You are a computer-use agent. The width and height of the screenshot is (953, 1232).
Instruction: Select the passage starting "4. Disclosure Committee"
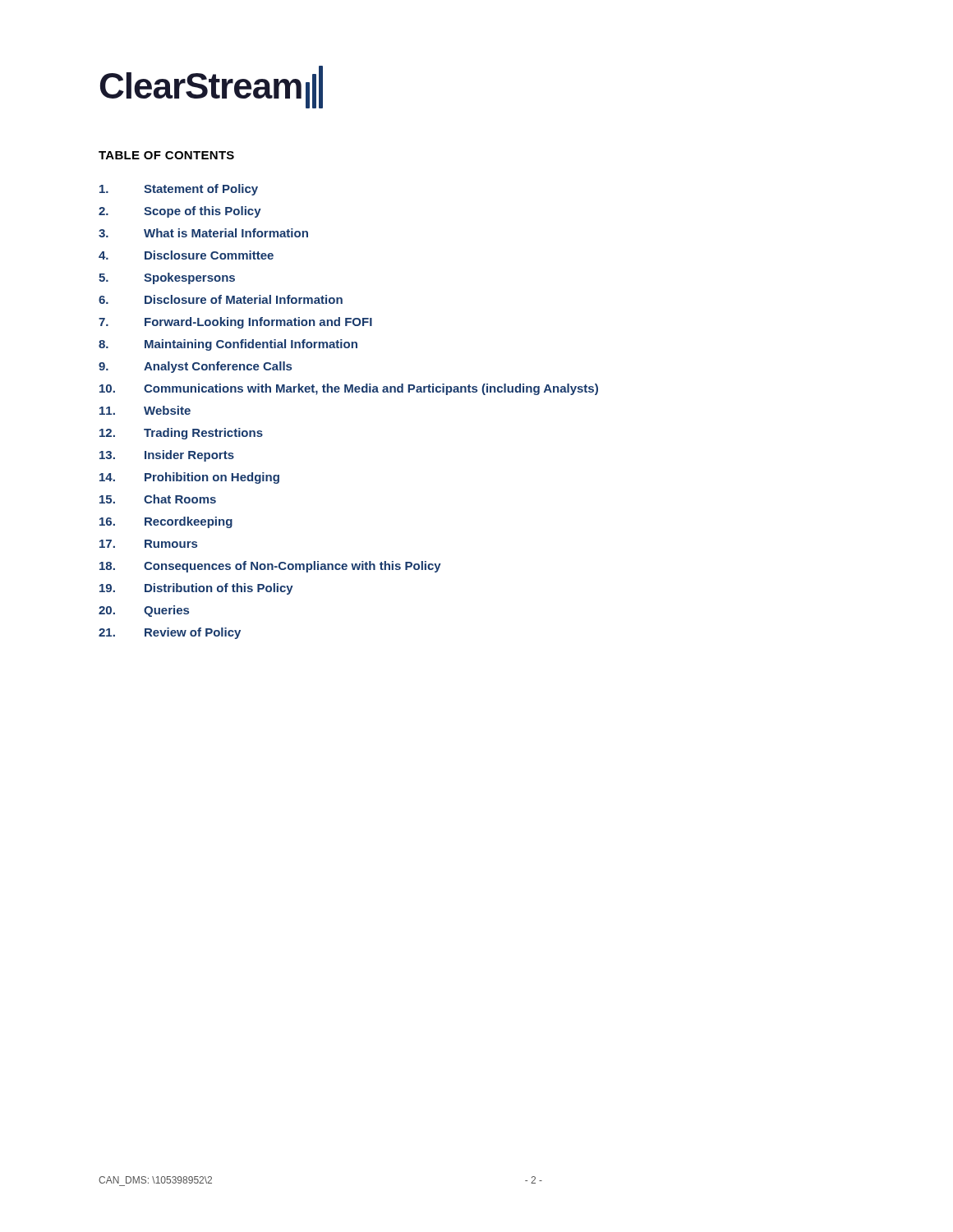[x=186, y=255]
